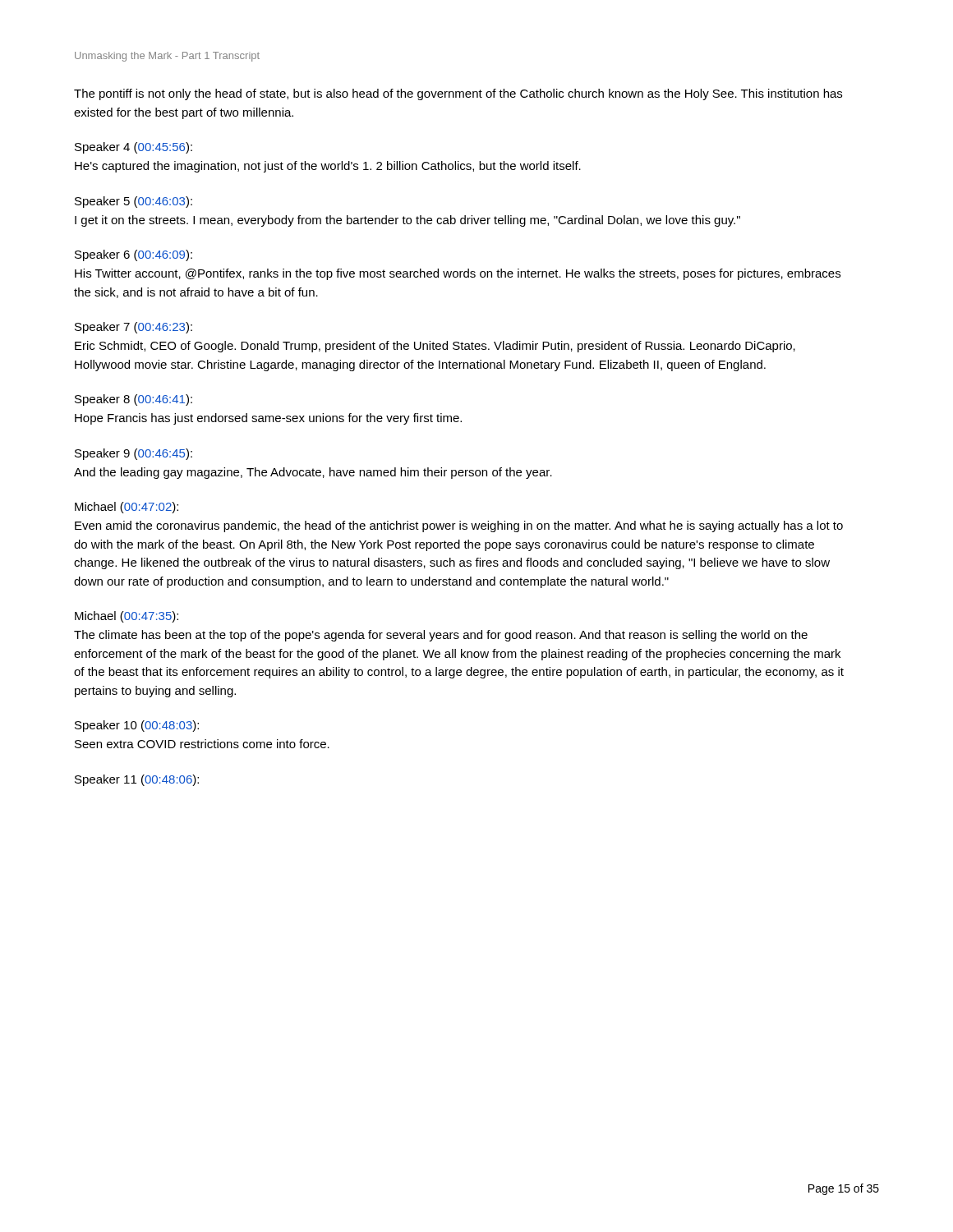953x1232 pixels.
Task: Click on the text that says "Speaker 10 (00:48:03):"
Action: click(x=137, y=725)
